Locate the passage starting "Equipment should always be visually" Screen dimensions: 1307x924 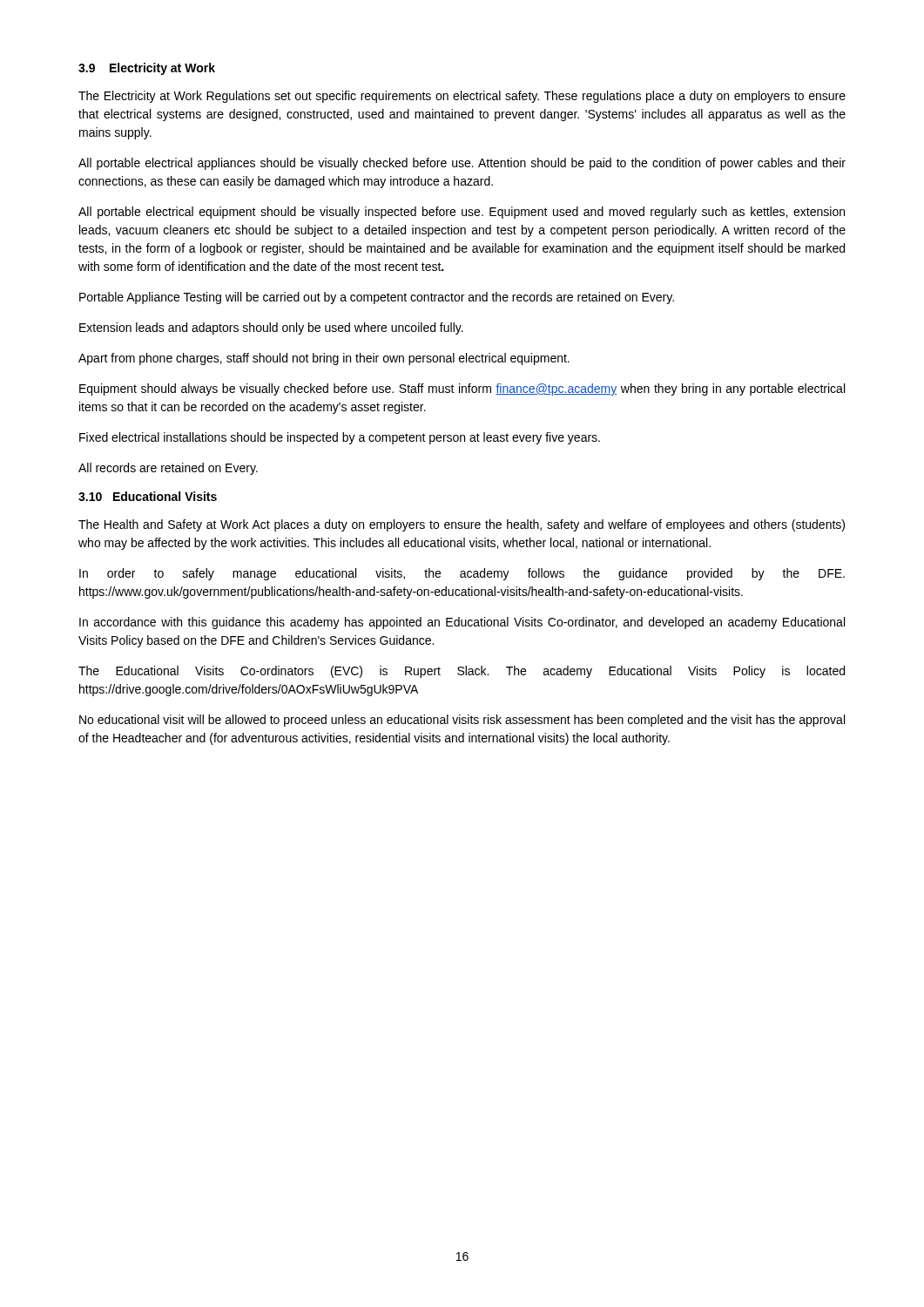point(462,398)
